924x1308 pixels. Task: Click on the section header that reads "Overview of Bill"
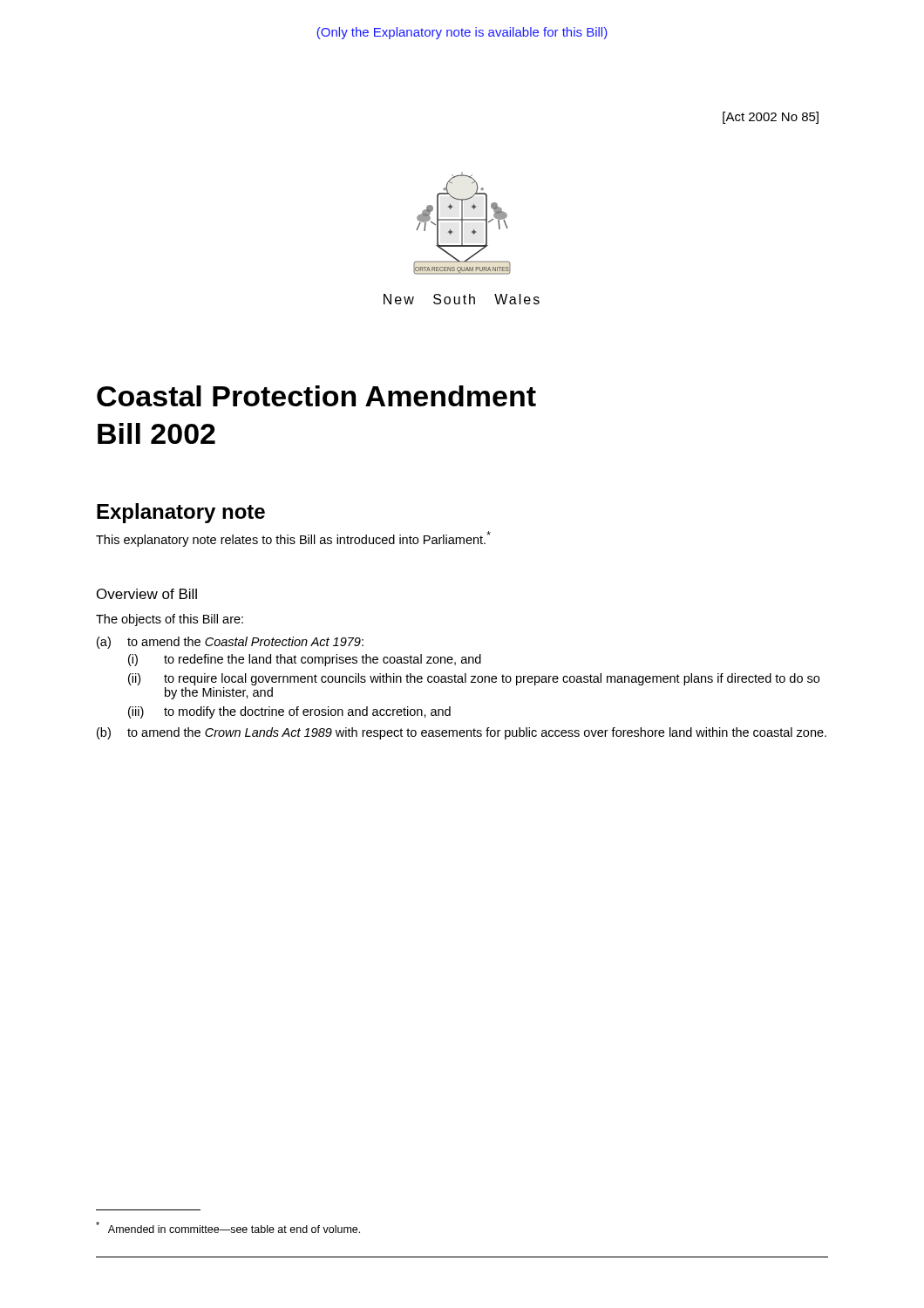coord(147,594)
